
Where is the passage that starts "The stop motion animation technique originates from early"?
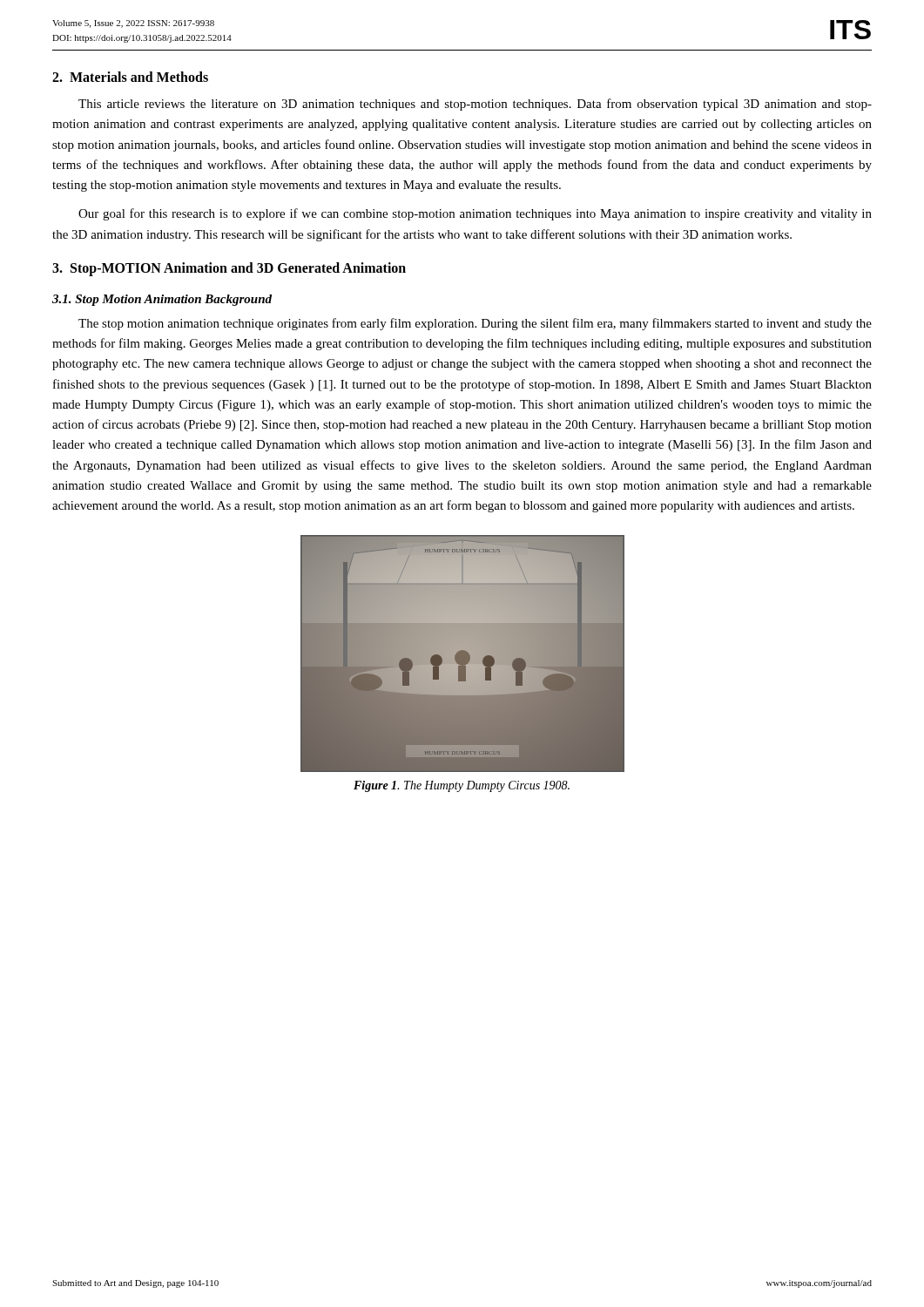pyautogui.click(x=462, y=414)
